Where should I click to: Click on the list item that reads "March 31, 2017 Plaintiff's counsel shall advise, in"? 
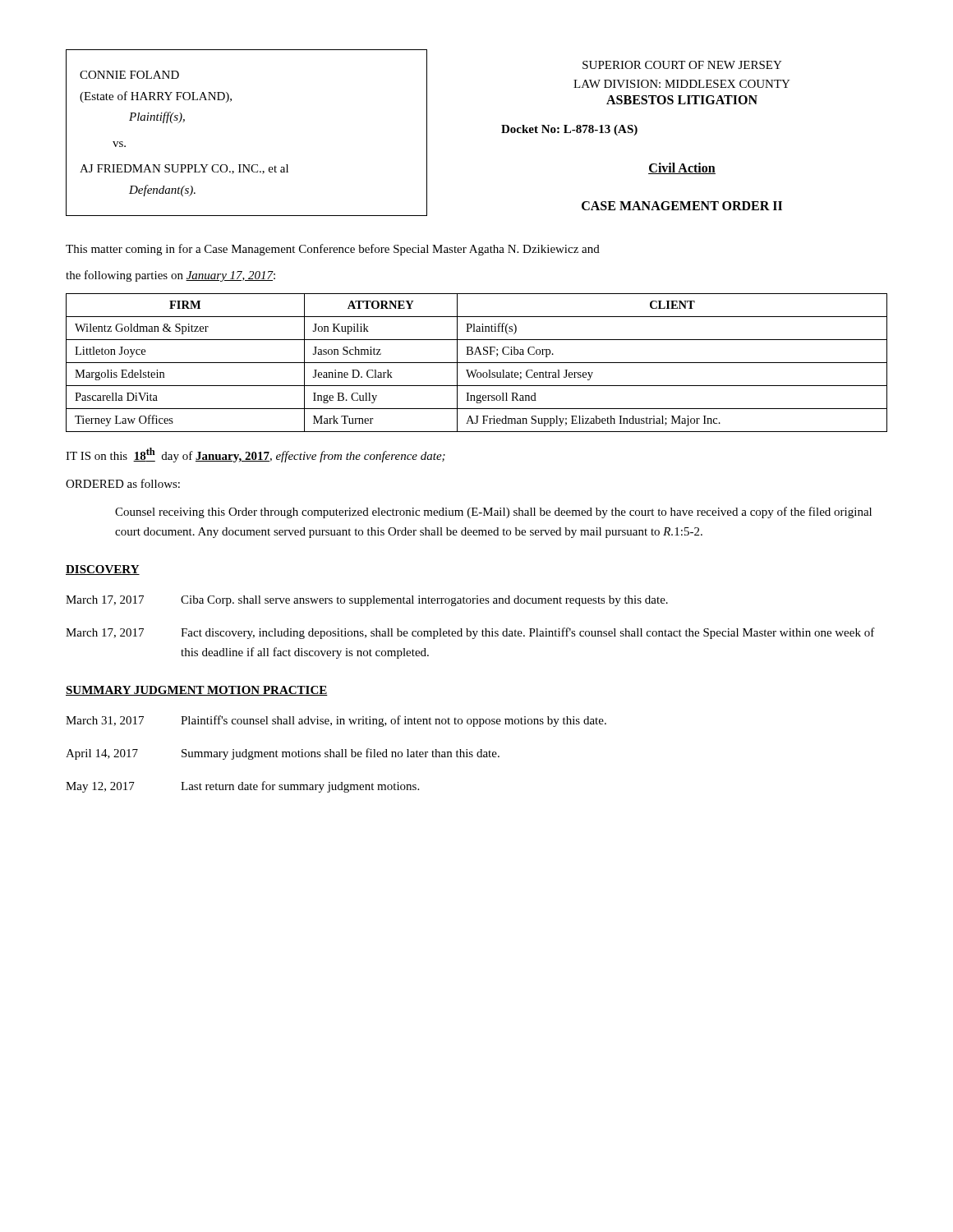(x=476, y=720)
